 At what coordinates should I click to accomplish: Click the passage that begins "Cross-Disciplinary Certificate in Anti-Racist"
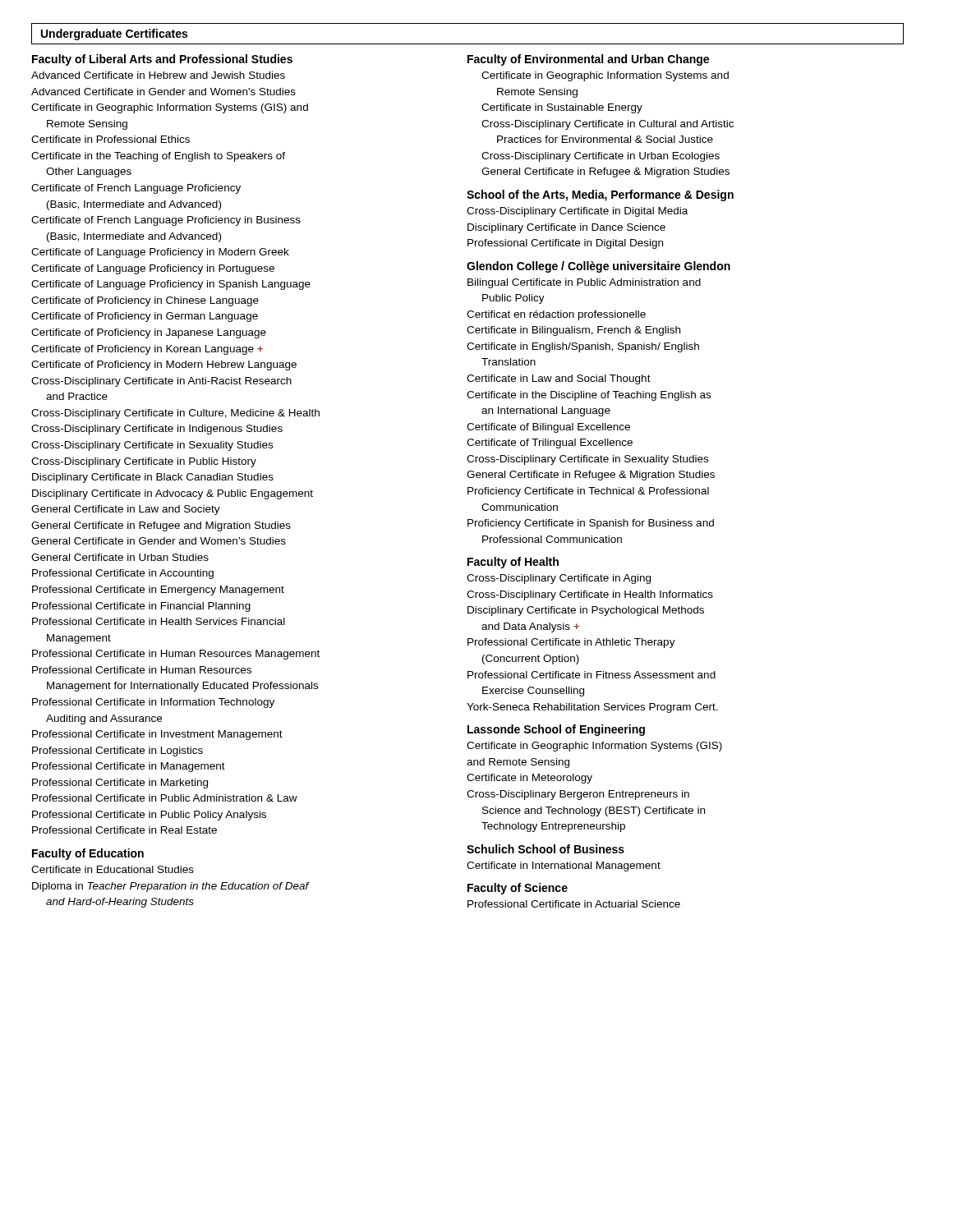(x=162, y=380)
